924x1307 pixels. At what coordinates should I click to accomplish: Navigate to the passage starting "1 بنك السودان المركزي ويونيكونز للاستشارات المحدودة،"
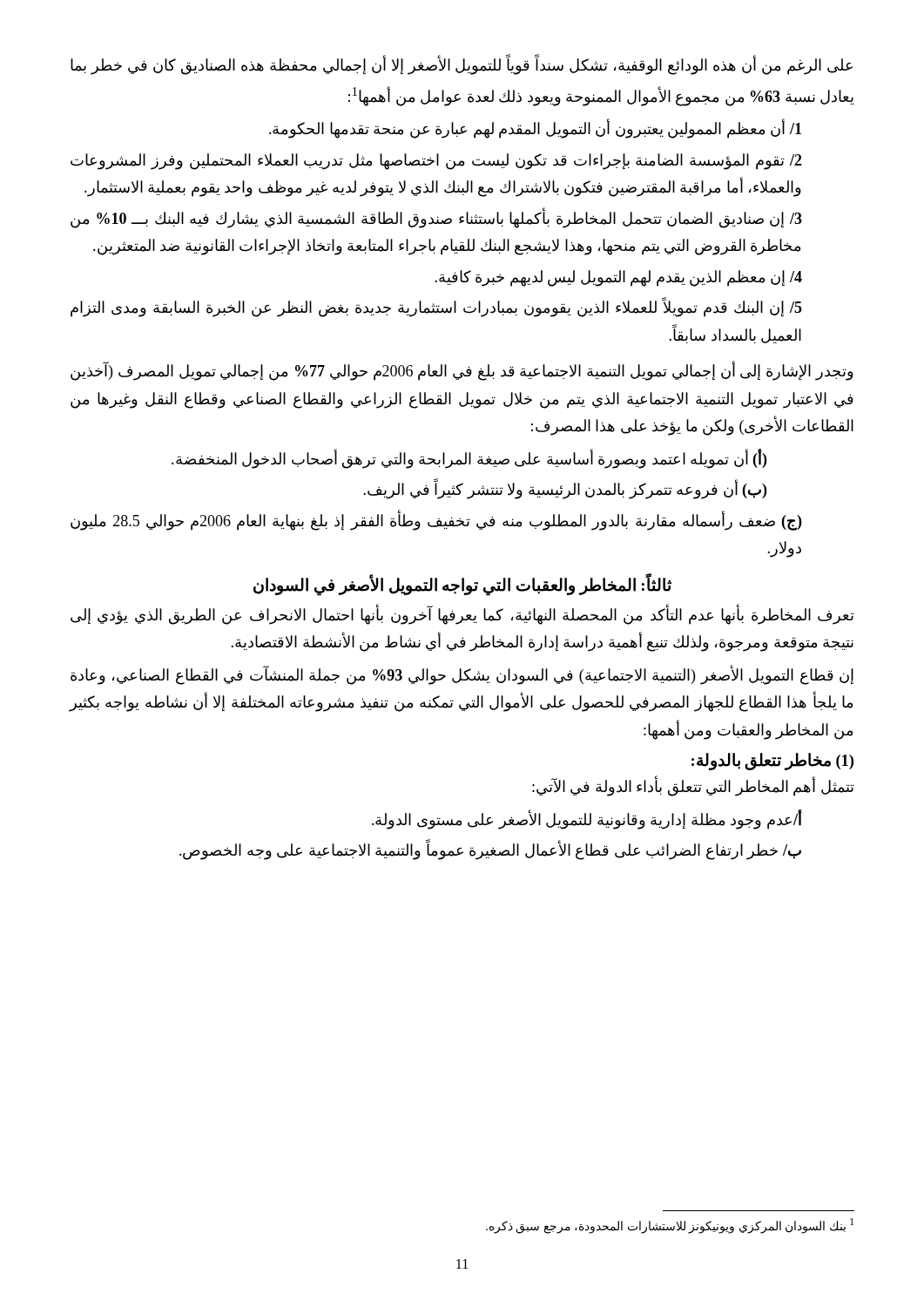click(x=670, y=1225)
